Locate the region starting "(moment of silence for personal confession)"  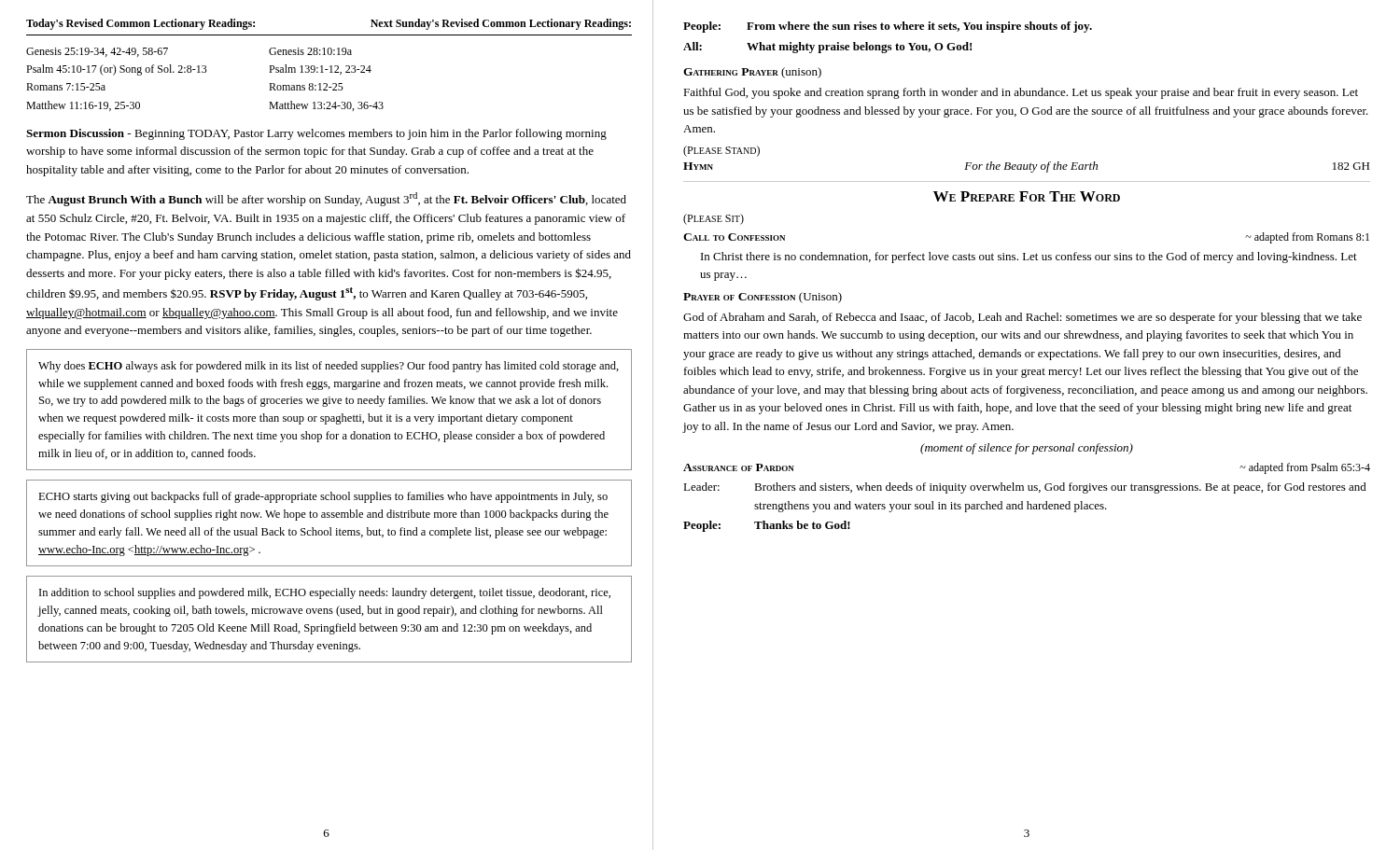click(x=1027, y=447)
